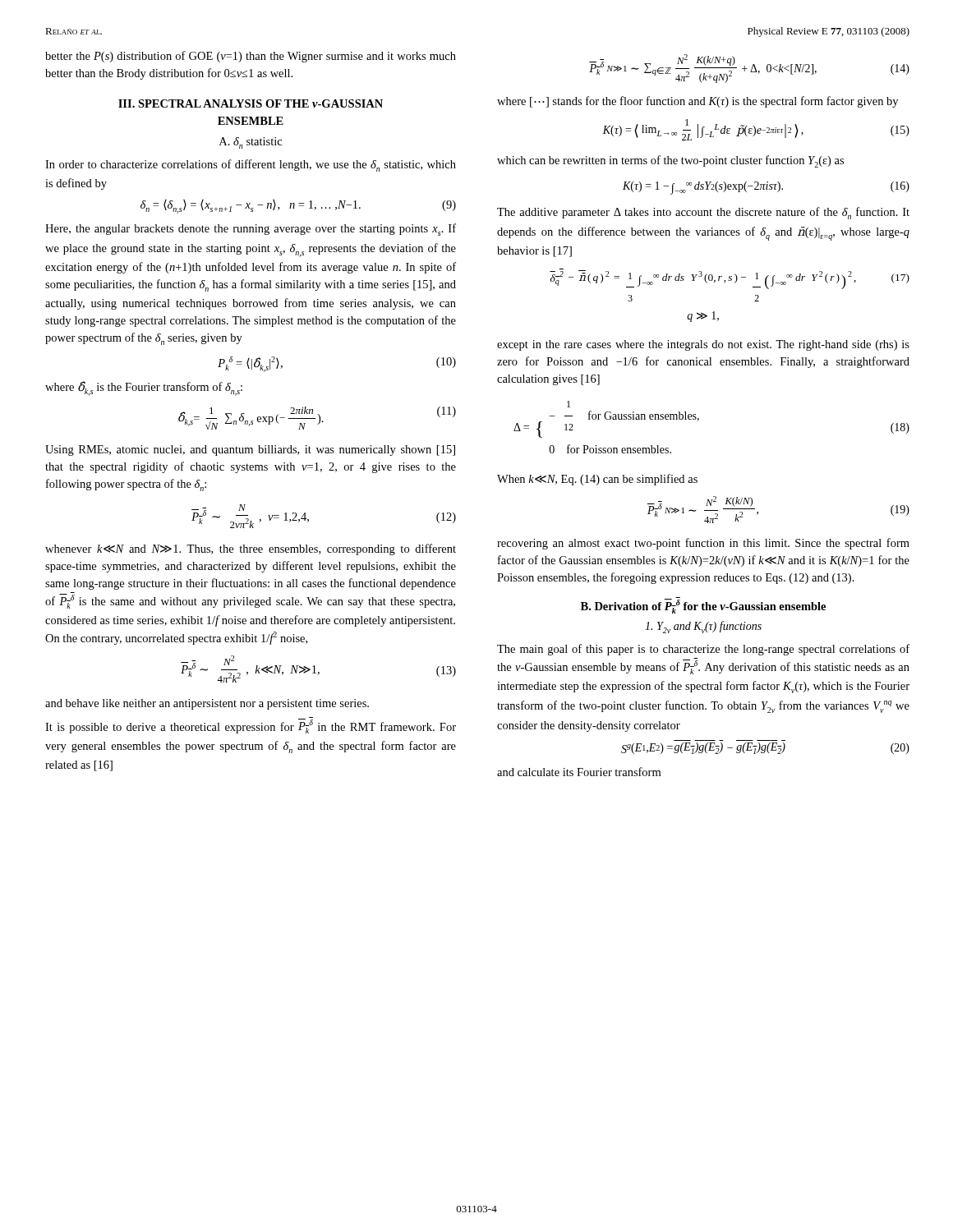Point to the block beginning "and behave like"

pyautogui.click(x=251, y=734)
